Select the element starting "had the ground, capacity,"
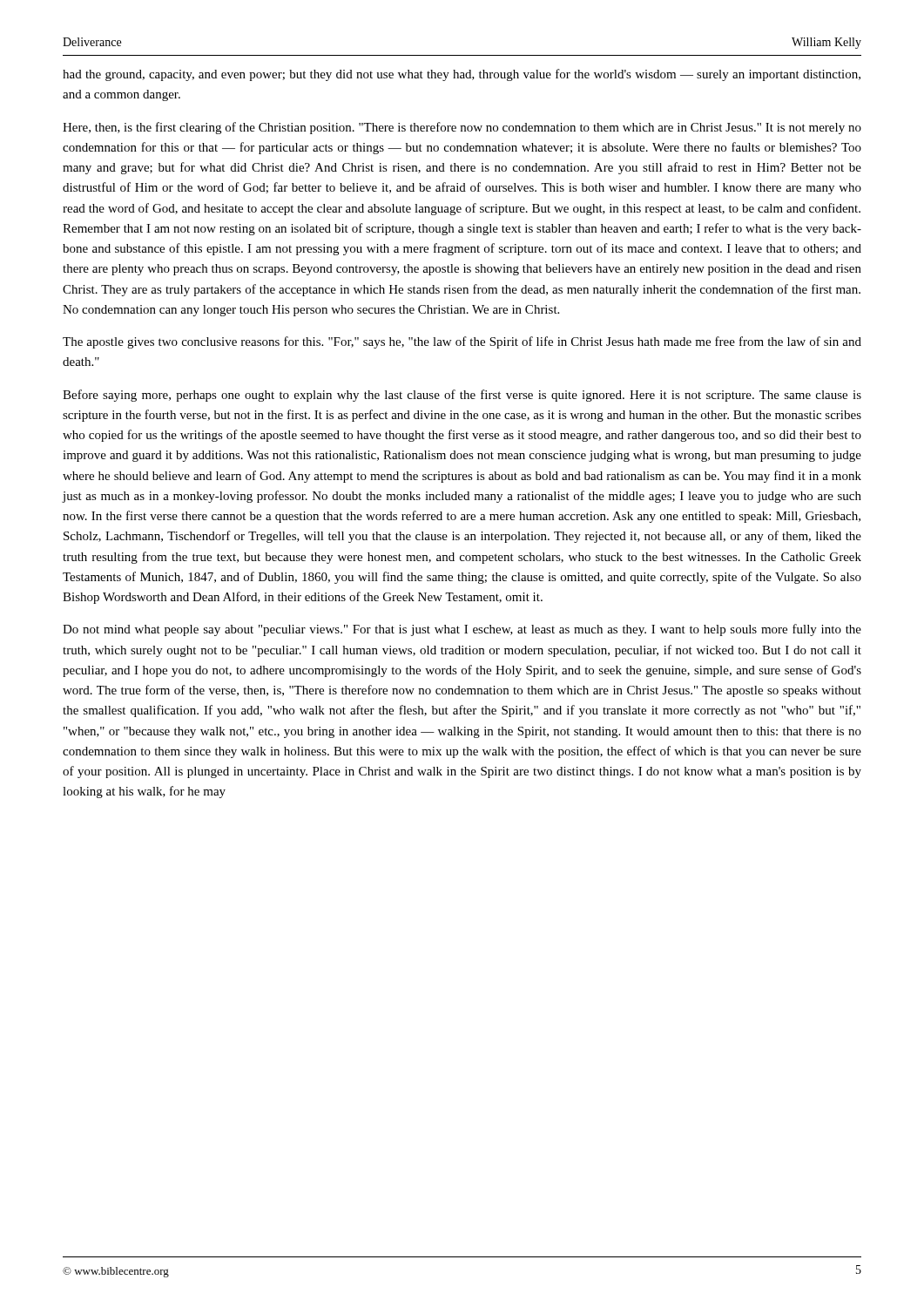 click(462, 84)
